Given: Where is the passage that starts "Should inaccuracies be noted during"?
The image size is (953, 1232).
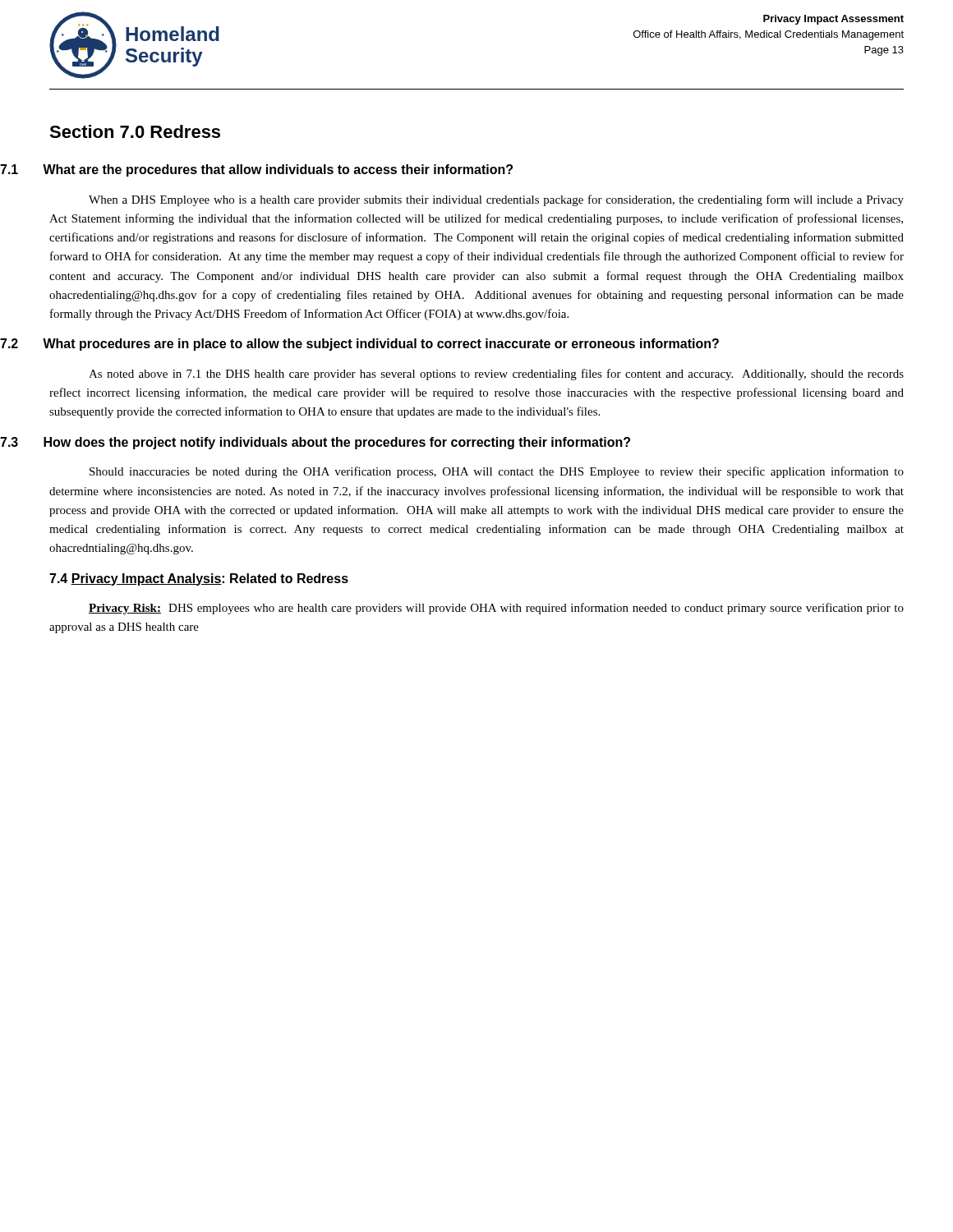Looking at the screenshot, I should 476,510.
